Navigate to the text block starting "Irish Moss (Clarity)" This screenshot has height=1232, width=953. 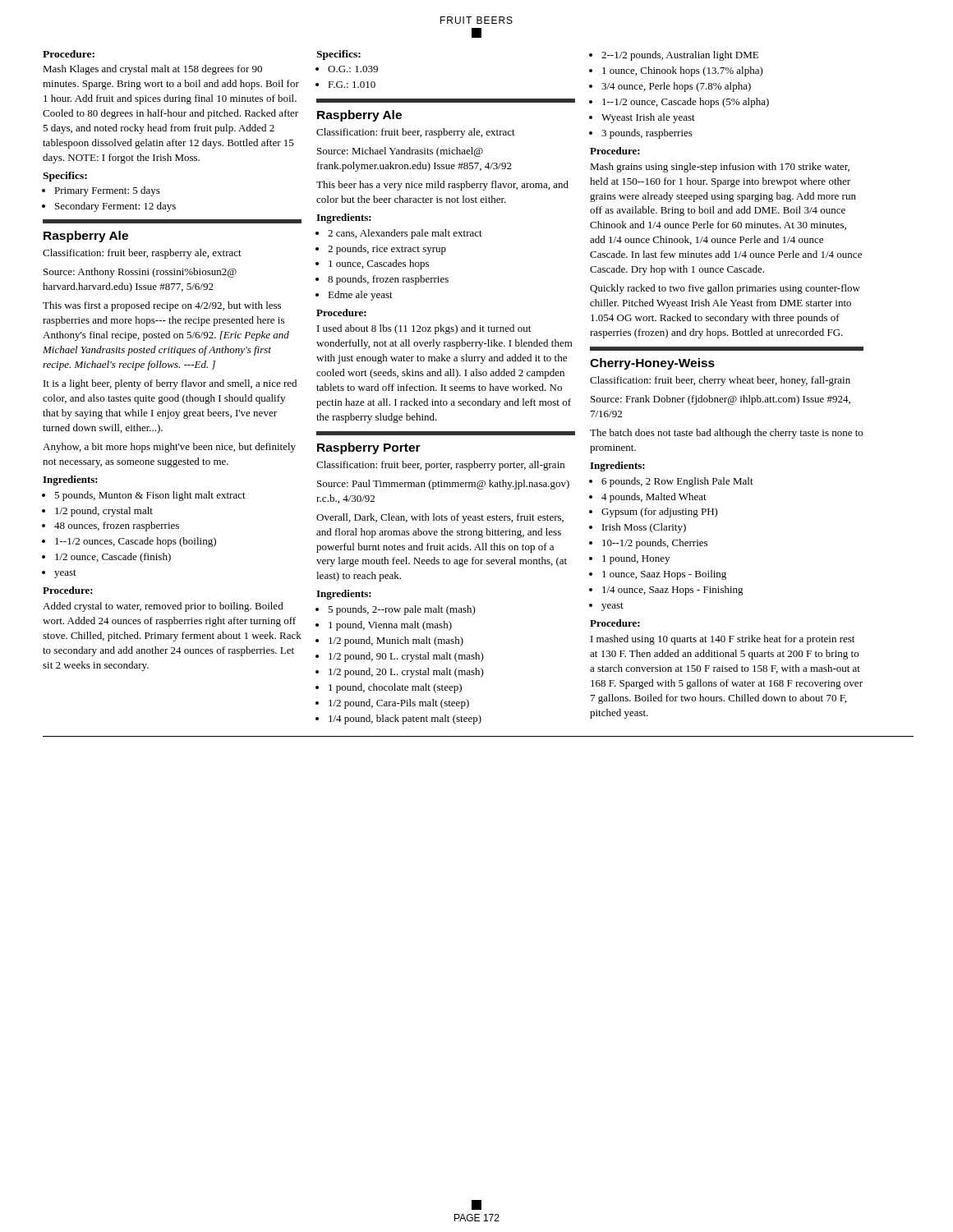(x=644, y=527)
